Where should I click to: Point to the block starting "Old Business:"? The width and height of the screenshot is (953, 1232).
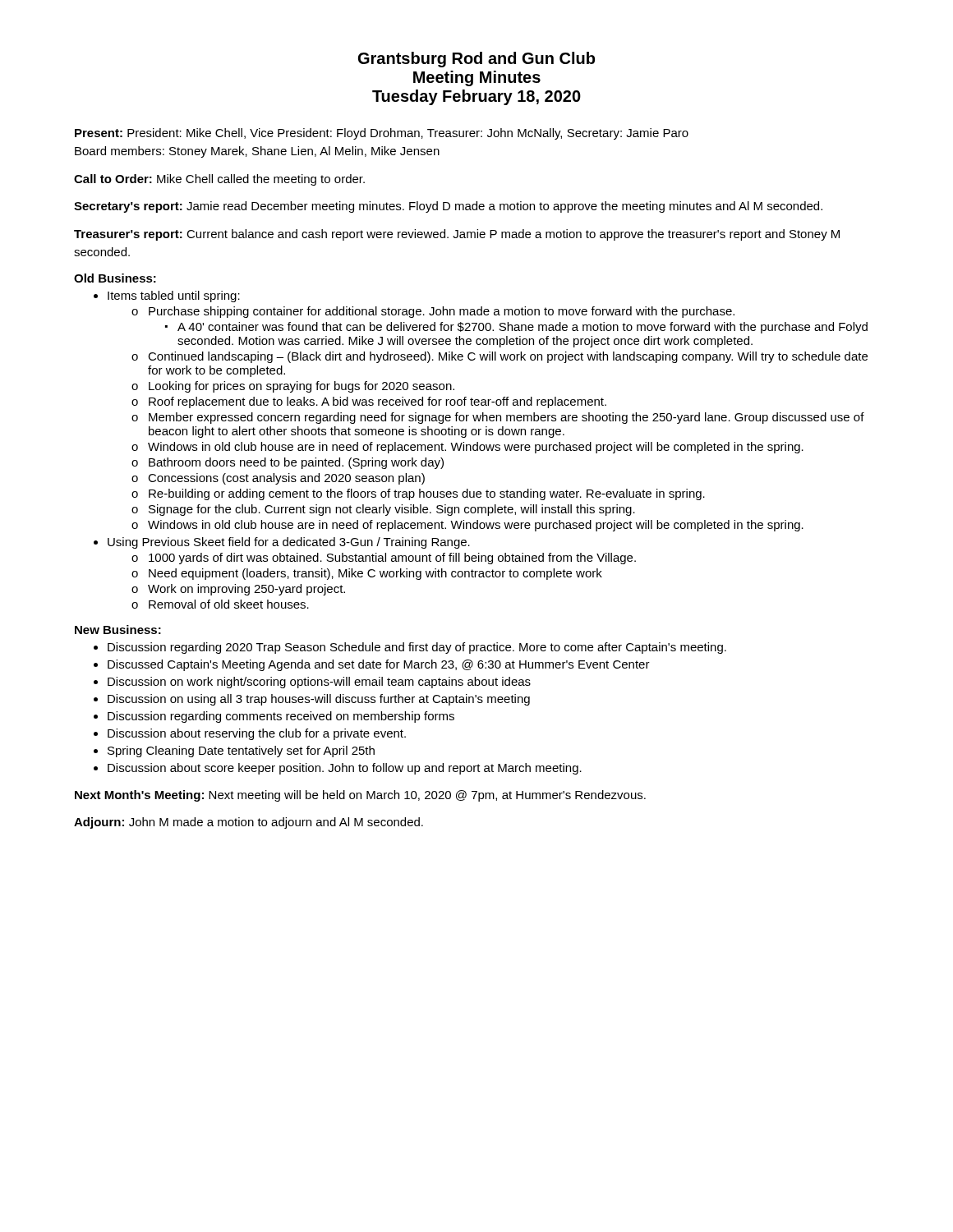click(115, 278)
